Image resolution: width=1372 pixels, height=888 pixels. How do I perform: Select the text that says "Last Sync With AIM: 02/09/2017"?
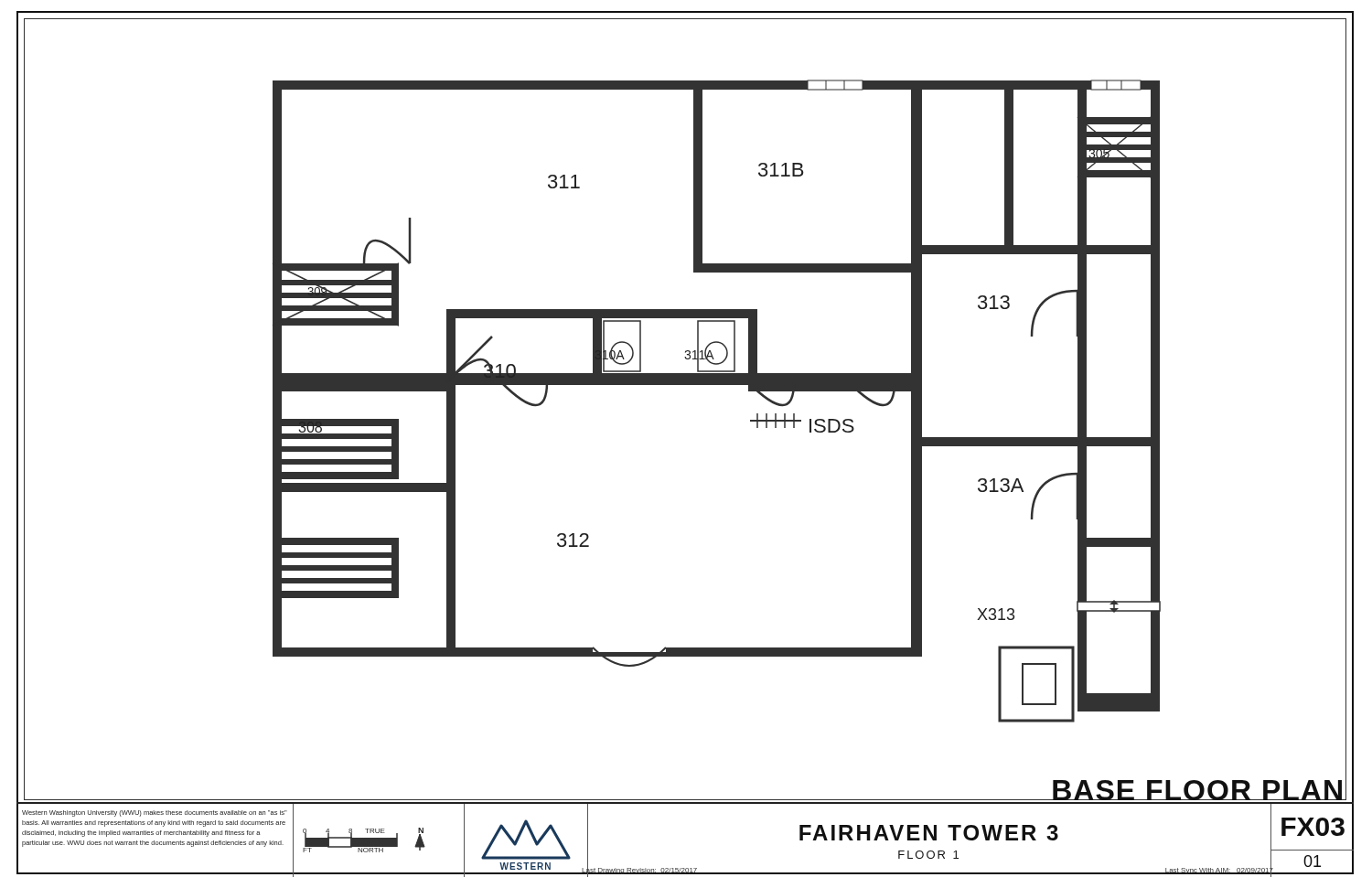[1219, 870]
